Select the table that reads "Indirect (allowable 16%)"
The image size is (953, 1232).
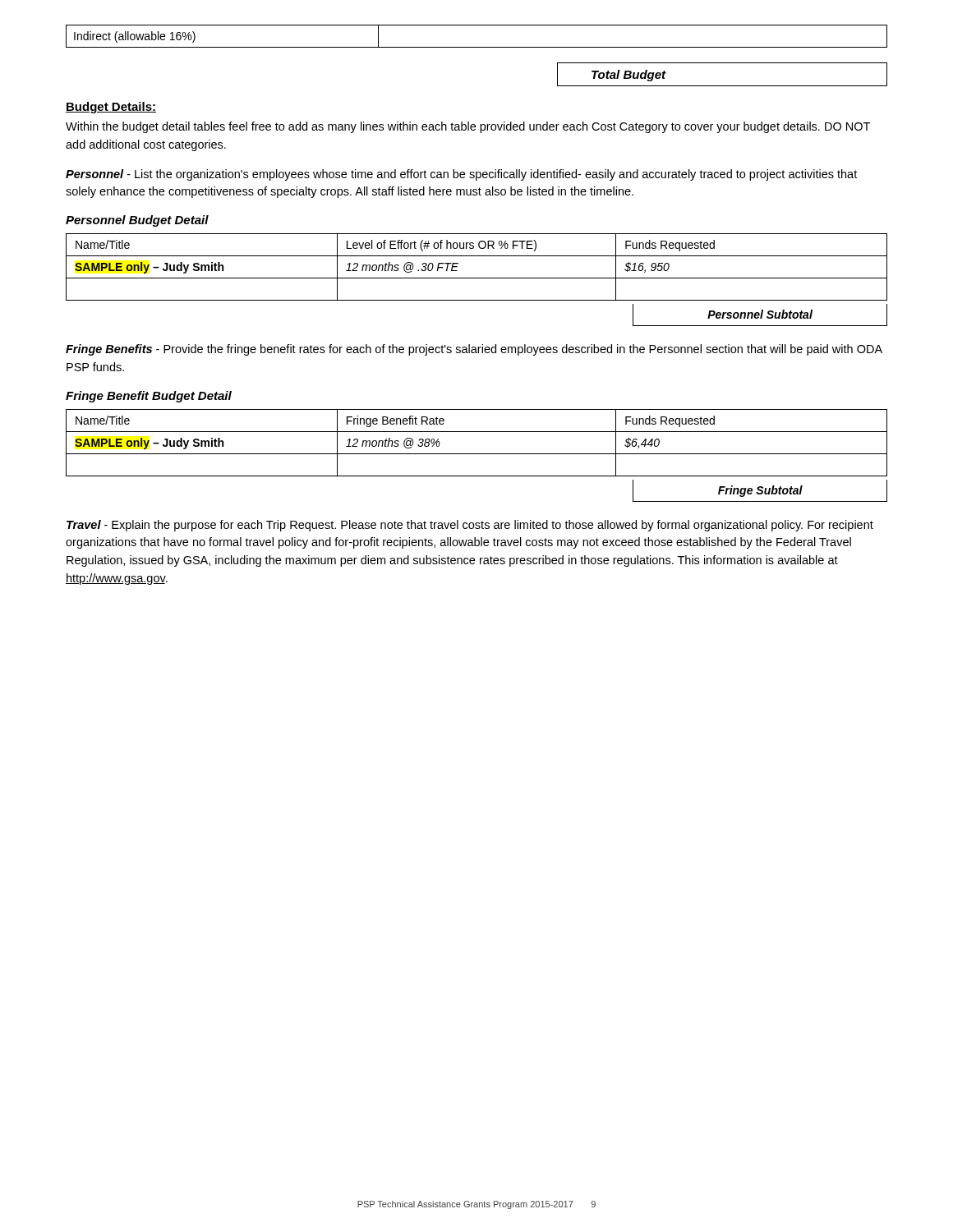pyautogui.click(x=476, y=36)
